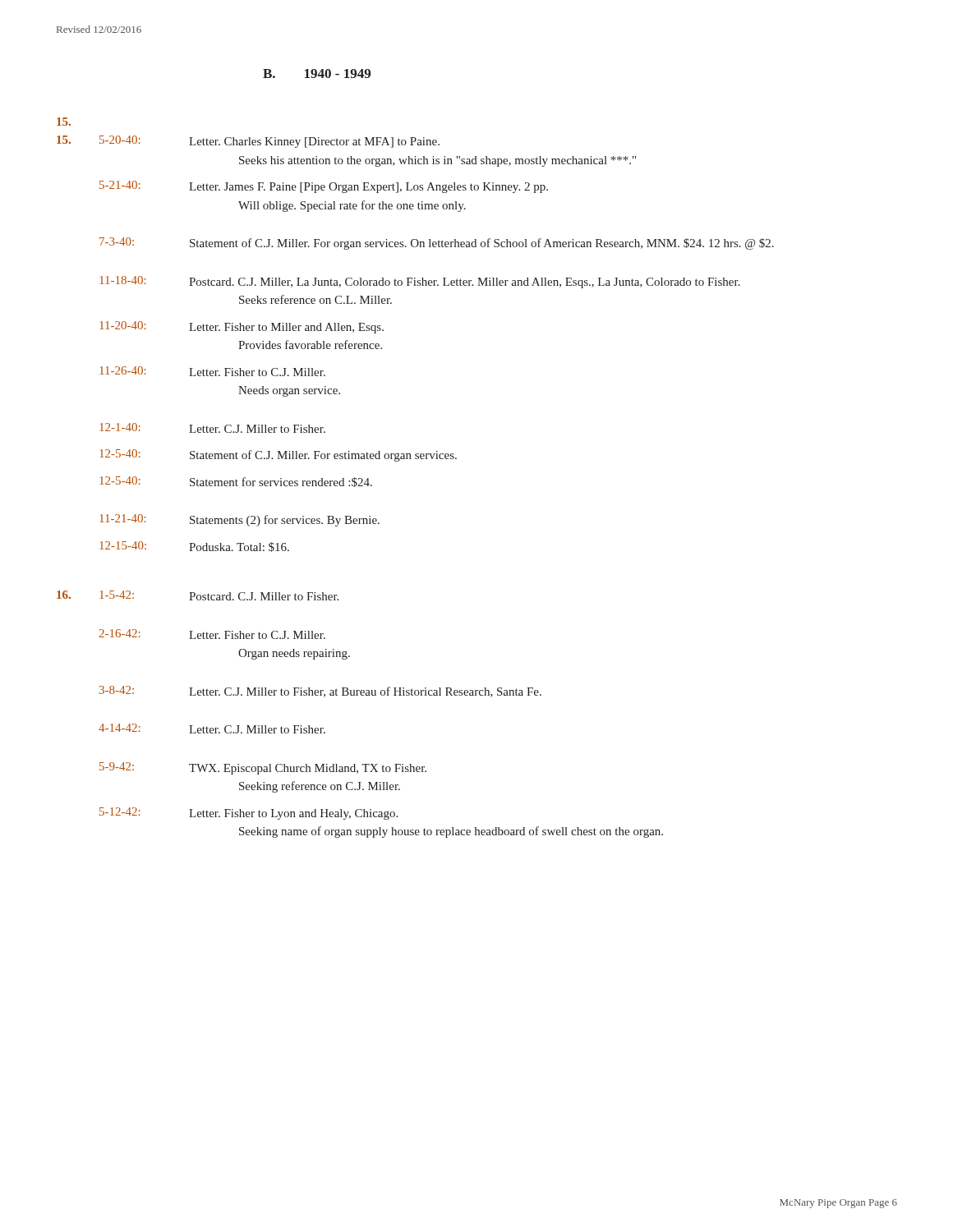Locate the list item that says "4-14-42: Letter. C.J. Miller to Fisher."
Viewport: 953px width, 1232px height.
click(212, 729)
